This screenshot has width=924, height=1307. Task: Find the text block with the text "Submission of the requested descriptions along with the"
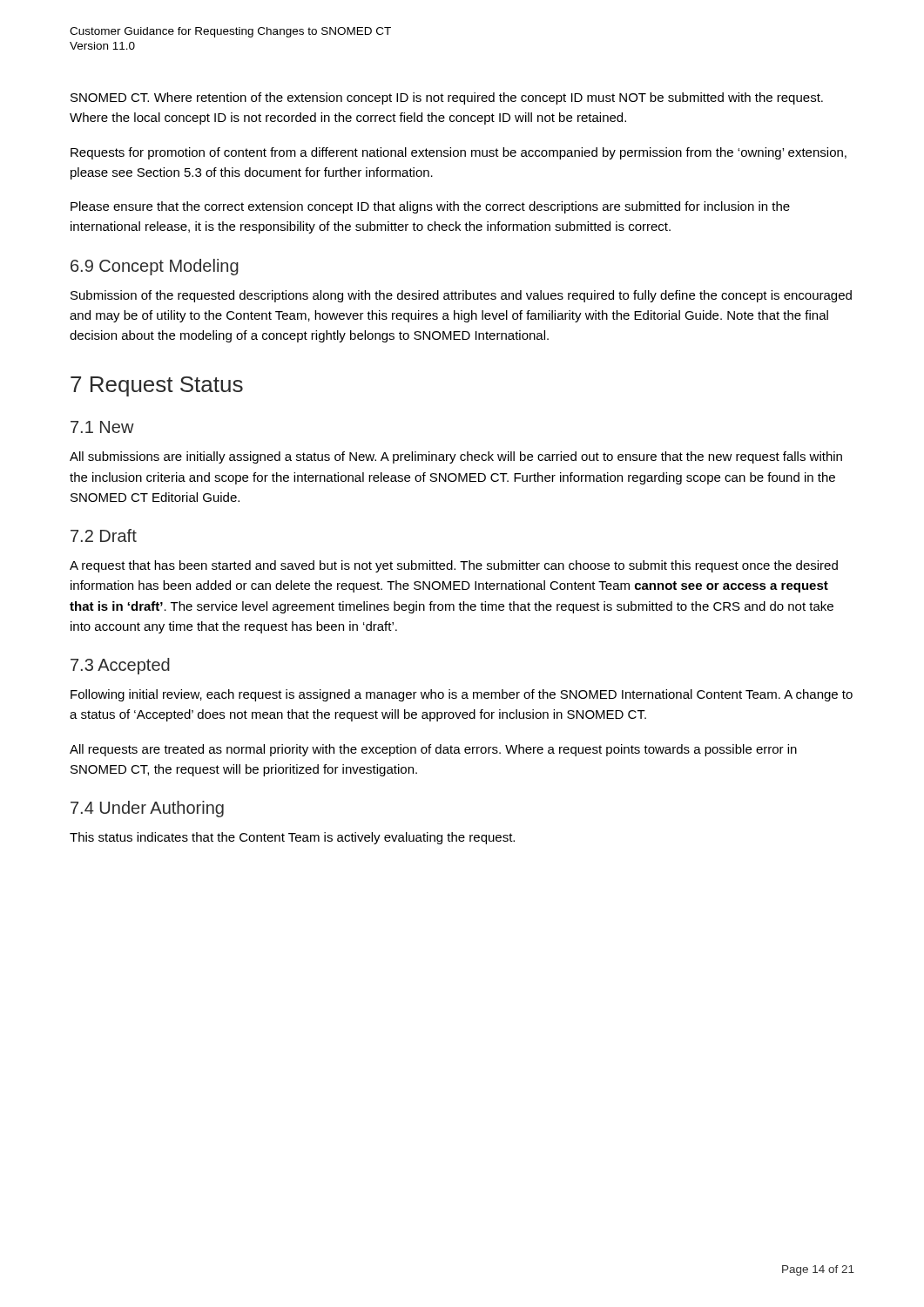(x=461, y=315)
